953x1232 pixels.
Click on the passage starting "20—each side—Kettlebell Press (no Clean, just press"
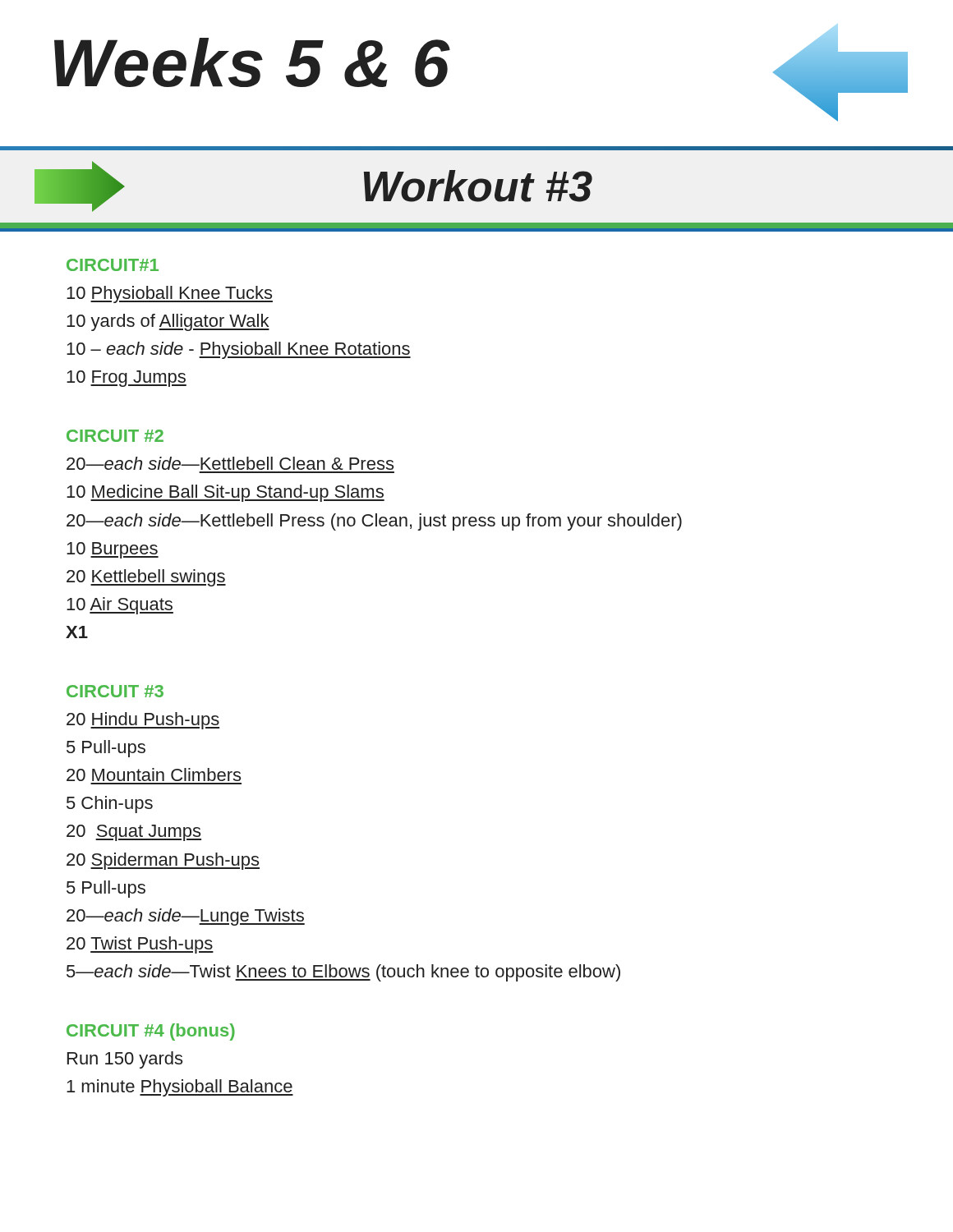click(374, 520)
